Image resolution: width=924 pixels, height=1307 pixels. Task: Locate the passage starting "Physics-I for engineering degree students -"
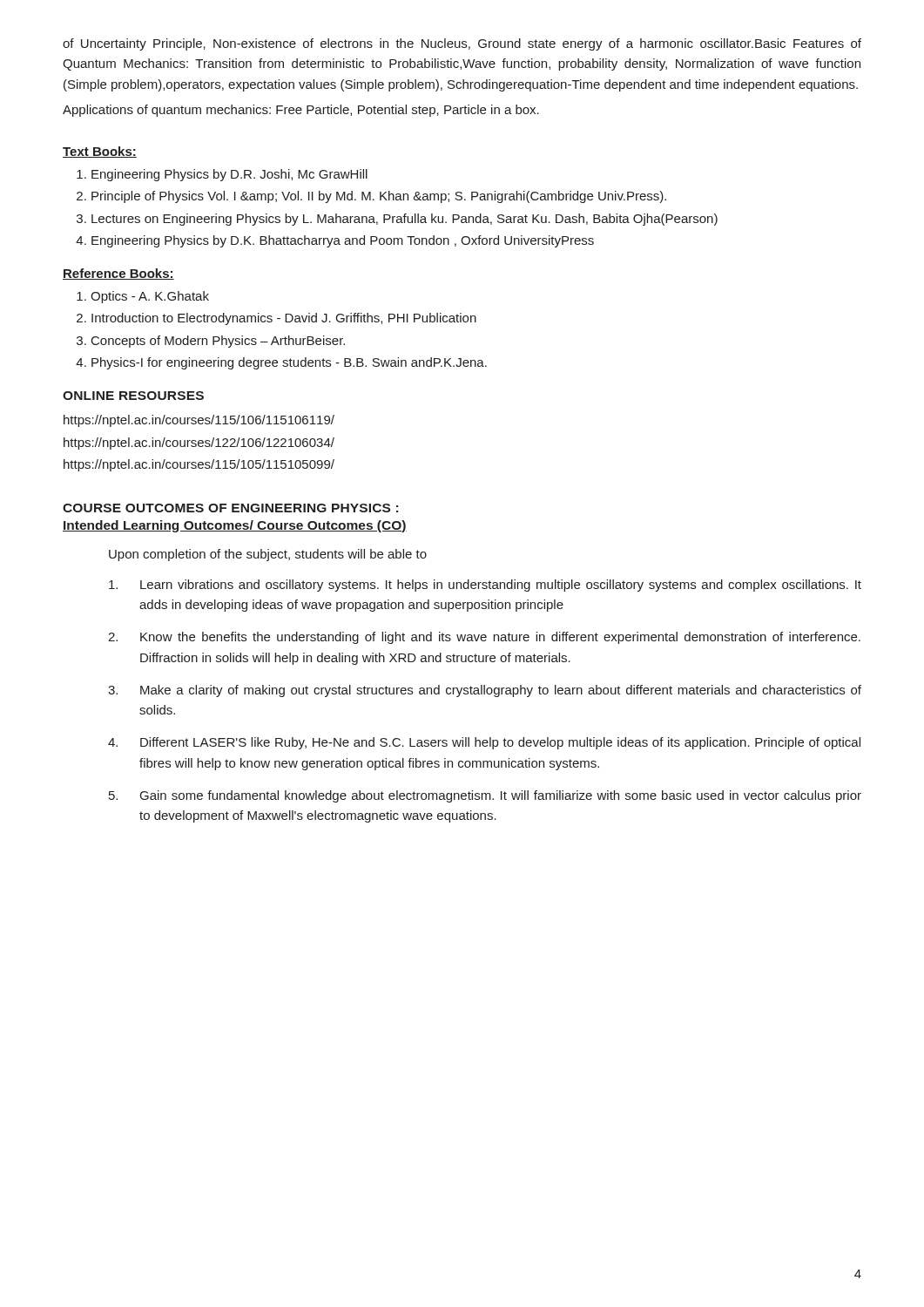coord(476,362)
